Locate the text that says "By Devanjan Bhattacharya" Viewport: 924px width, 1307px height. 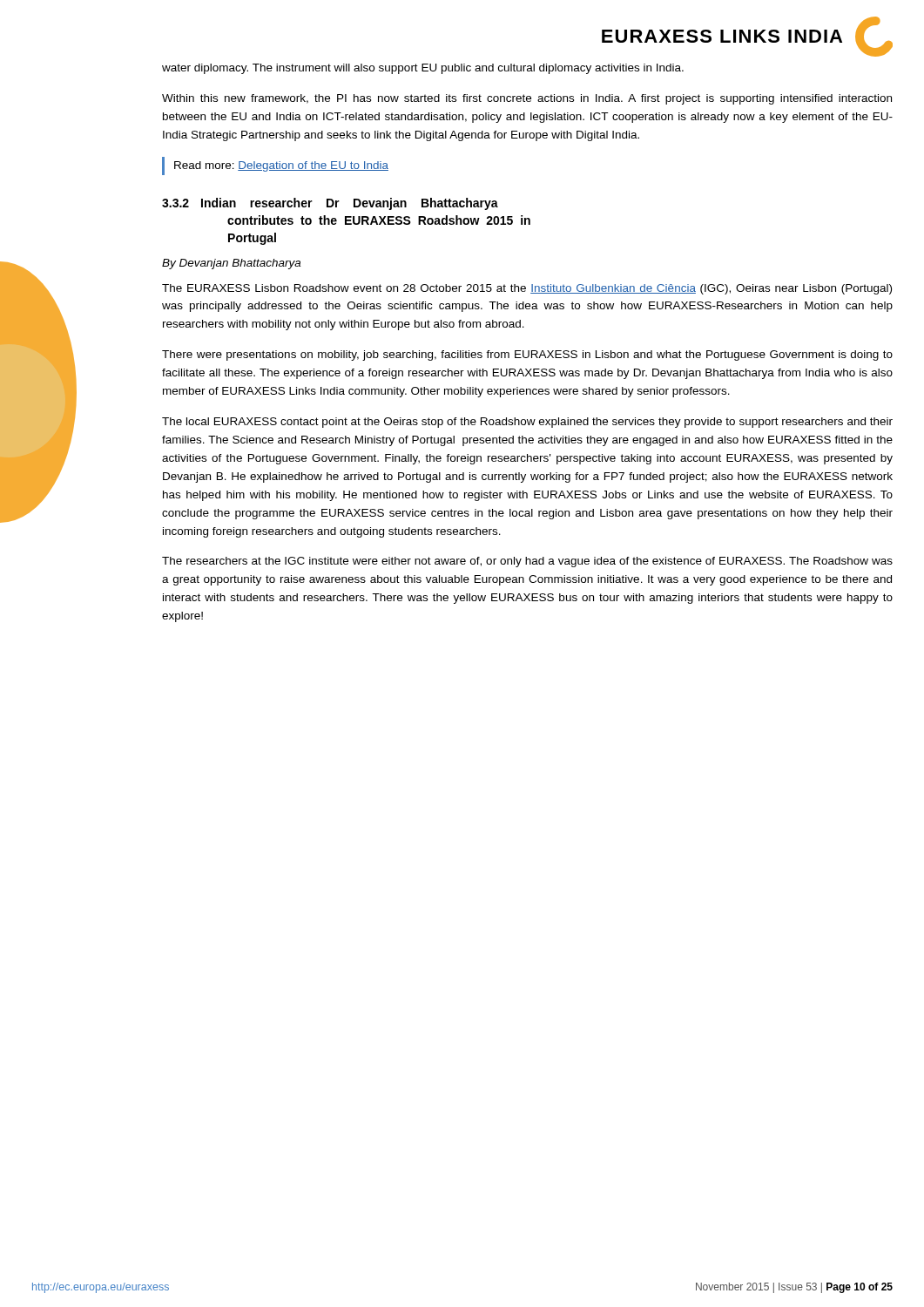click(x=232, y=262)
